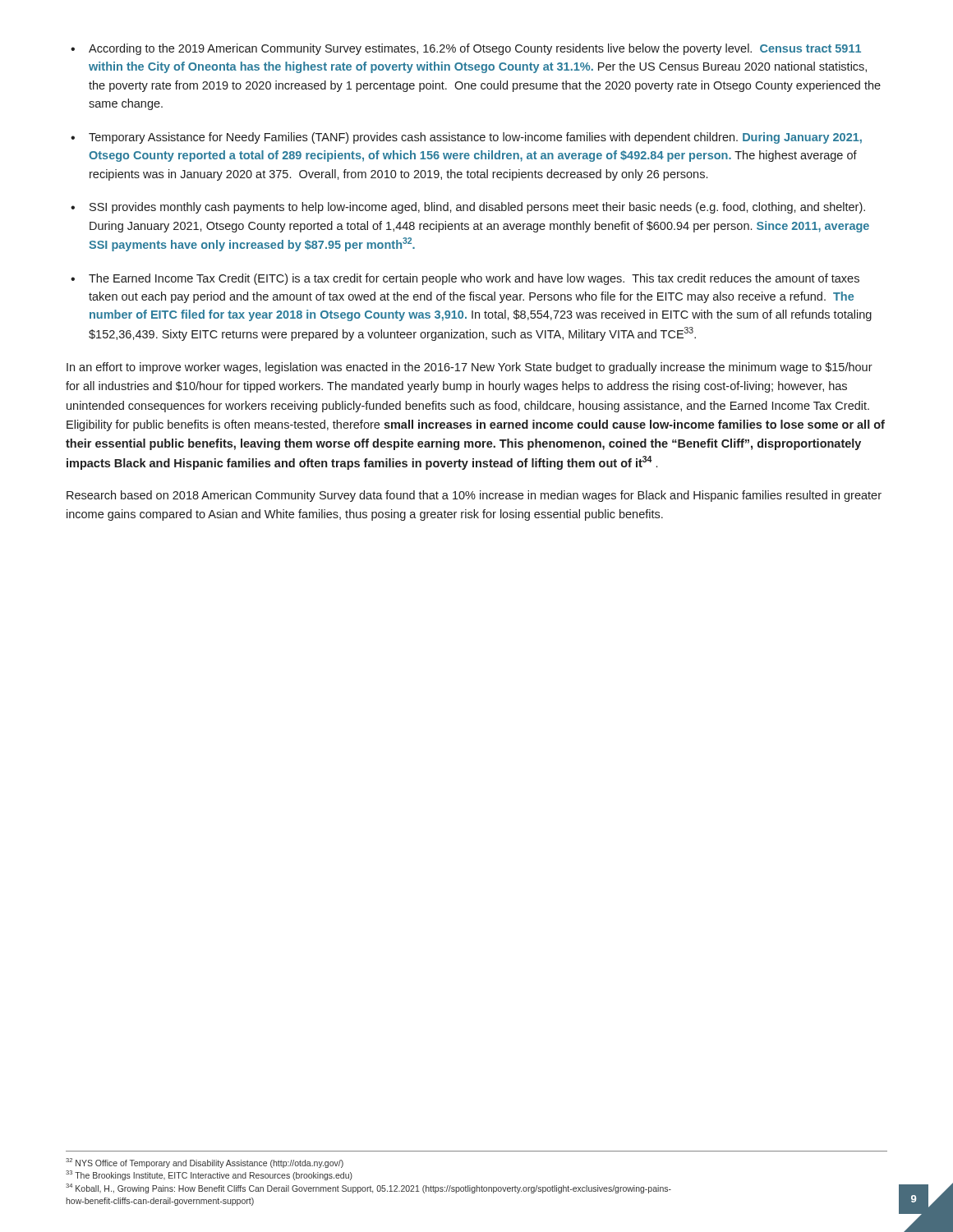Viewport: 953px width, 1232px height.
Task: Click on the region starting "Research based on 2018"
Action: pos(474,505)
